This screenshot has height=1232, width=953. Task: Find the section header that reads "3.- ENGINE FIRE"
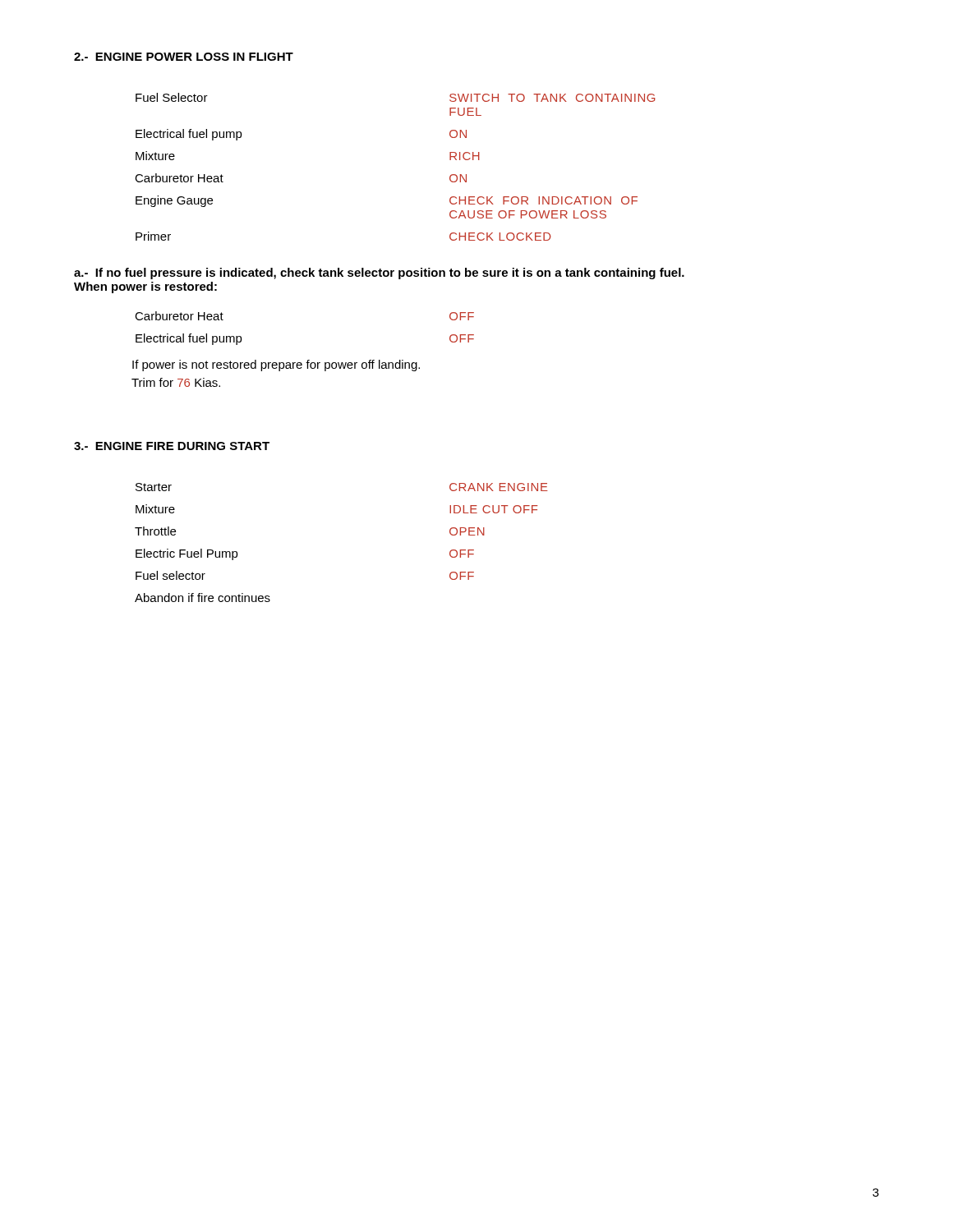(x=172, y=446)
